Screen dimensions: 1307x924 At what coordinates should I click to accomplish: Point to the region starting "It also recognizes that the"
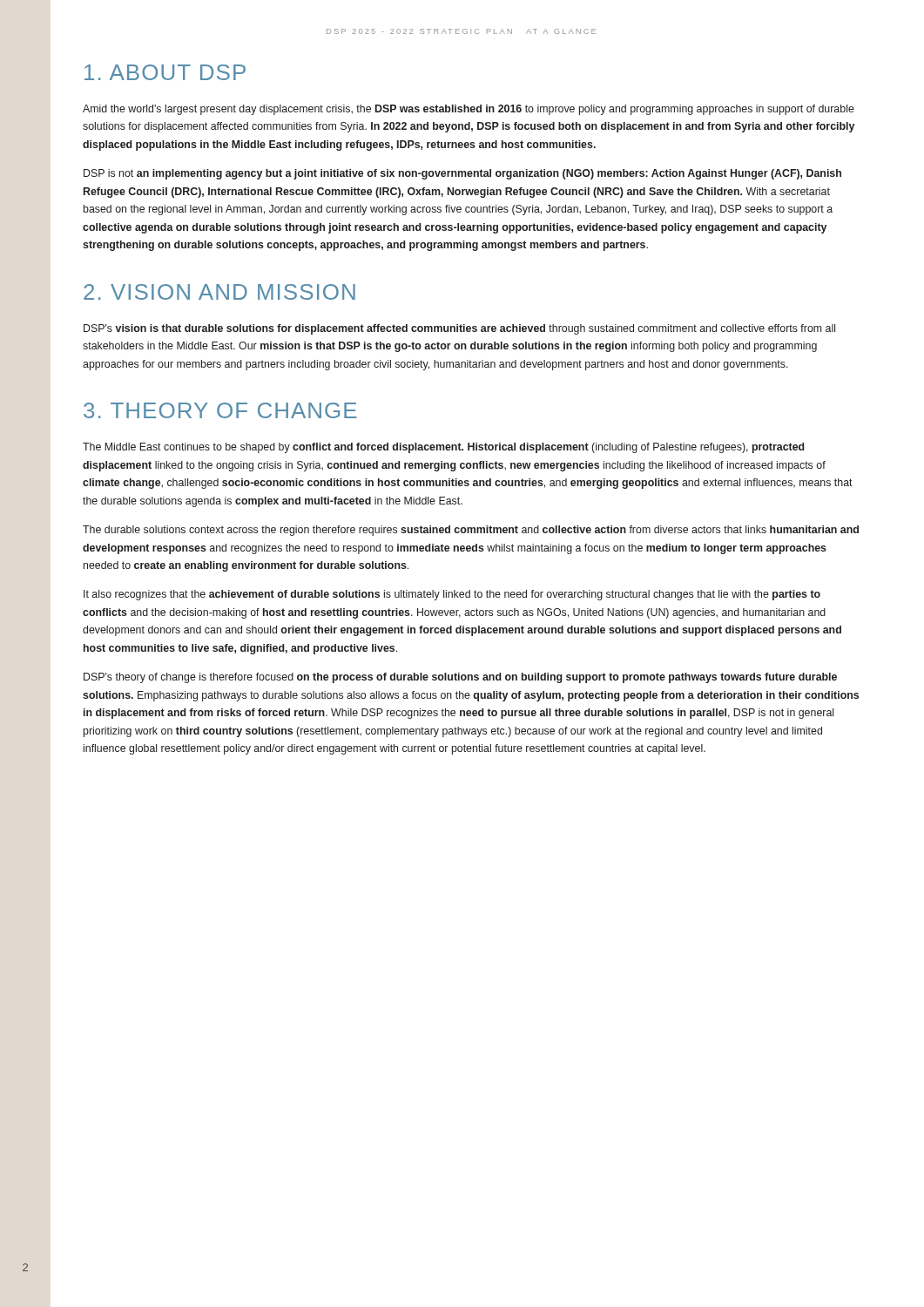[462, 621]
